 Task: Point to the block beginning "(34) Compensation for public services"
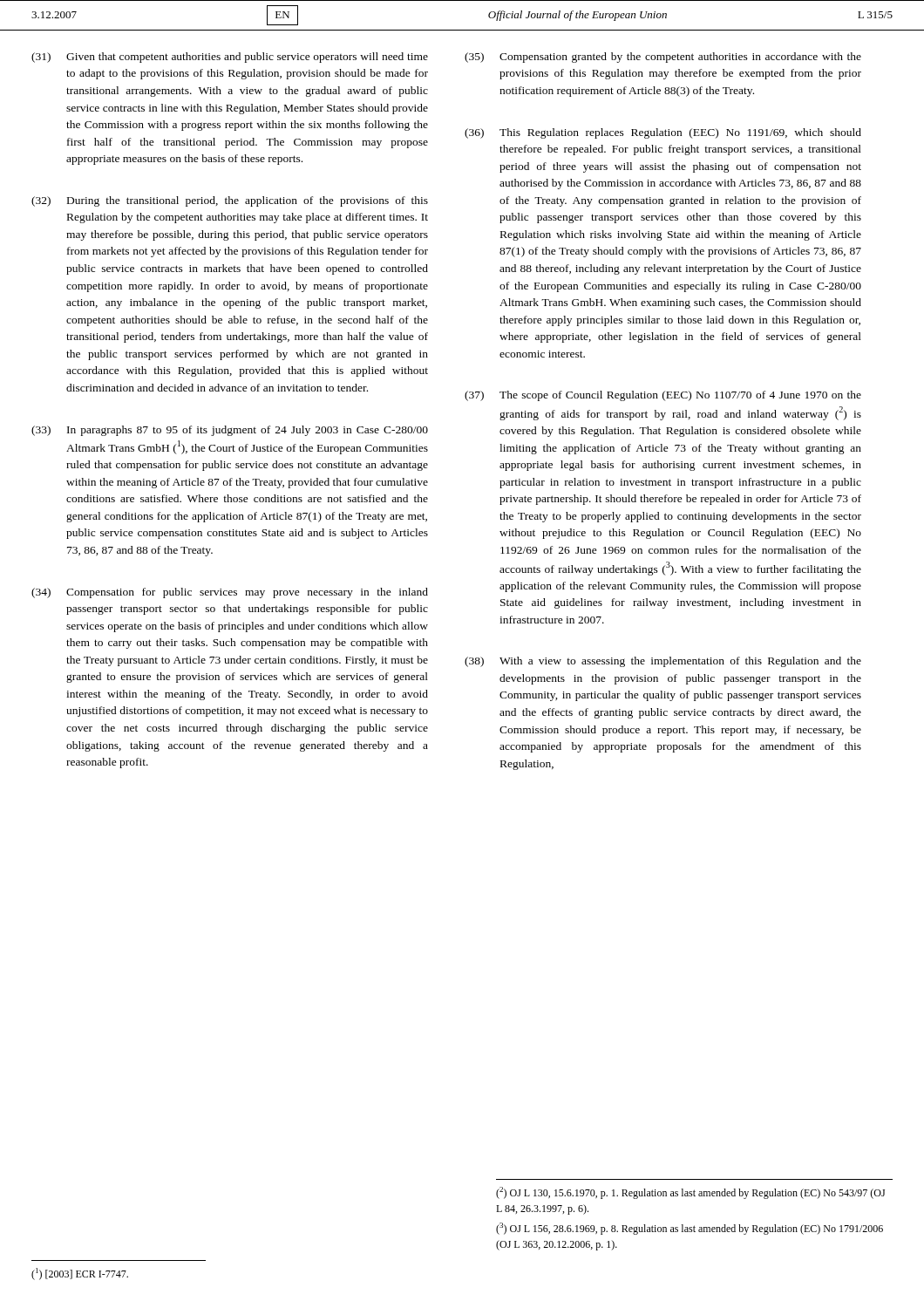click(x=230, y=677)
